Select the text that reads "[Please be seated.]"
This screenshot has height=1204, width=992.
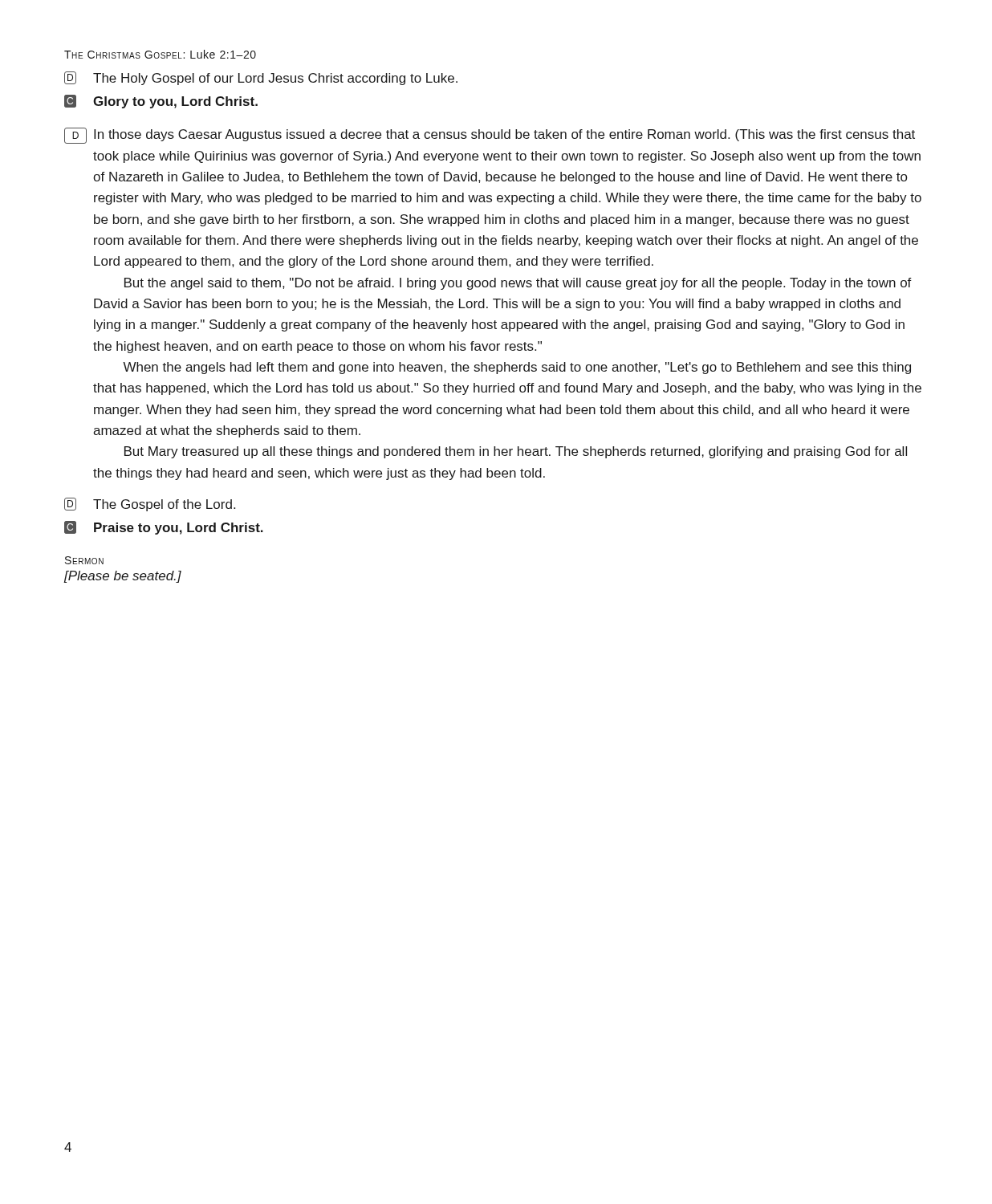123,576
